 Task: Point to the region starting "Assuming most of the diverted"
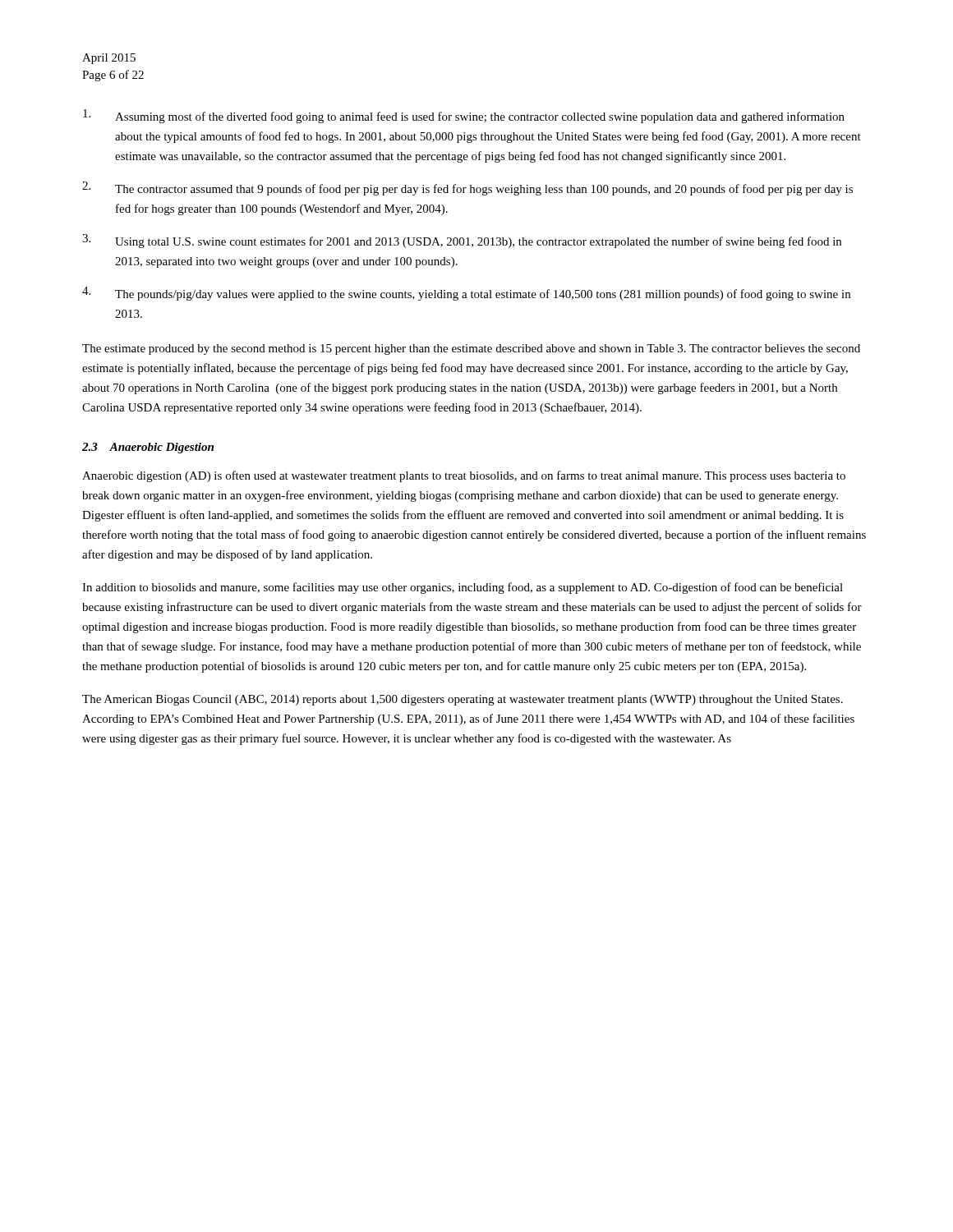tap(476, 136)
